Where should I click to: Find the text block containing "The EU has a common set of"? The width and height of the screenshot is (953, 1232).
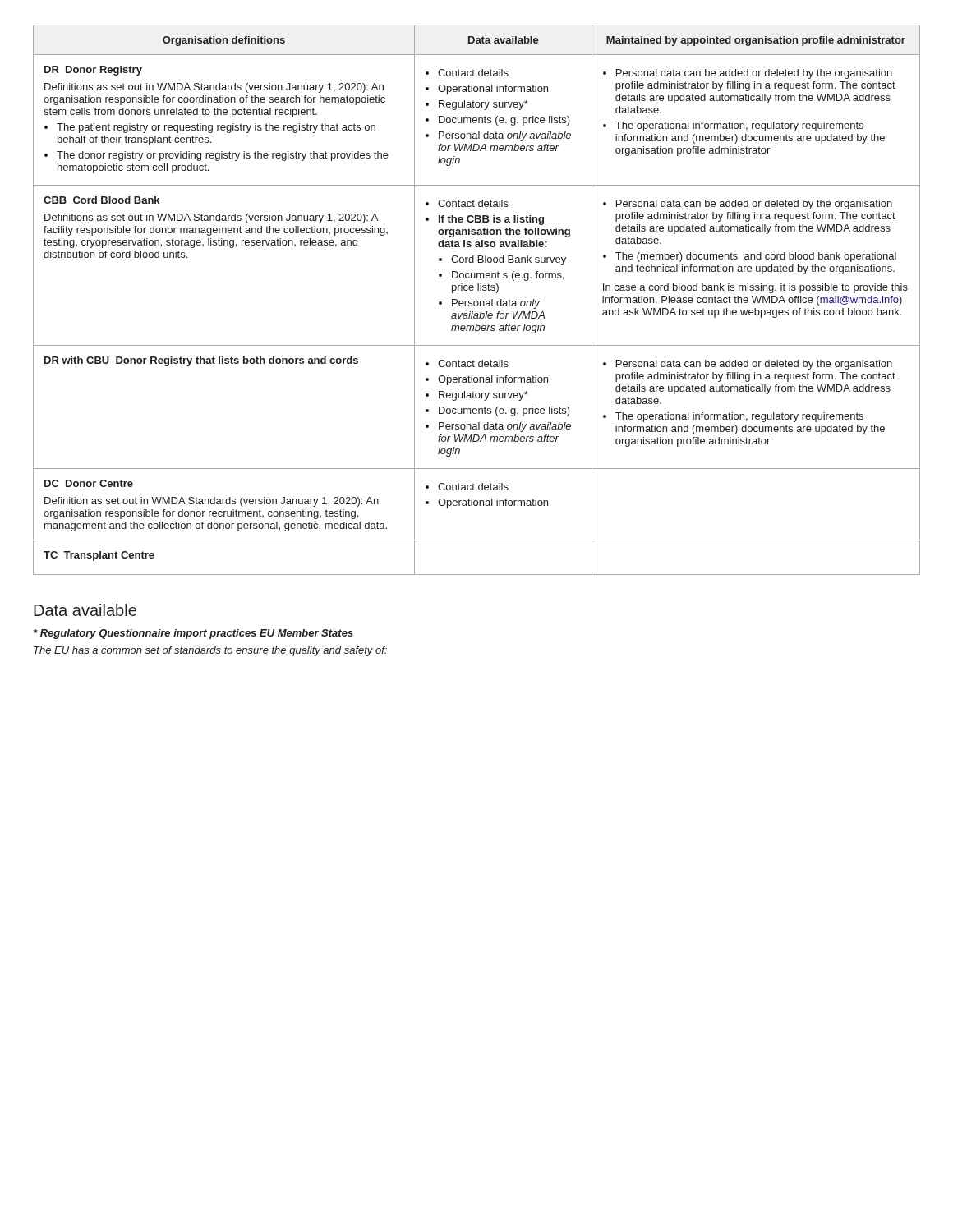point(210,650)
